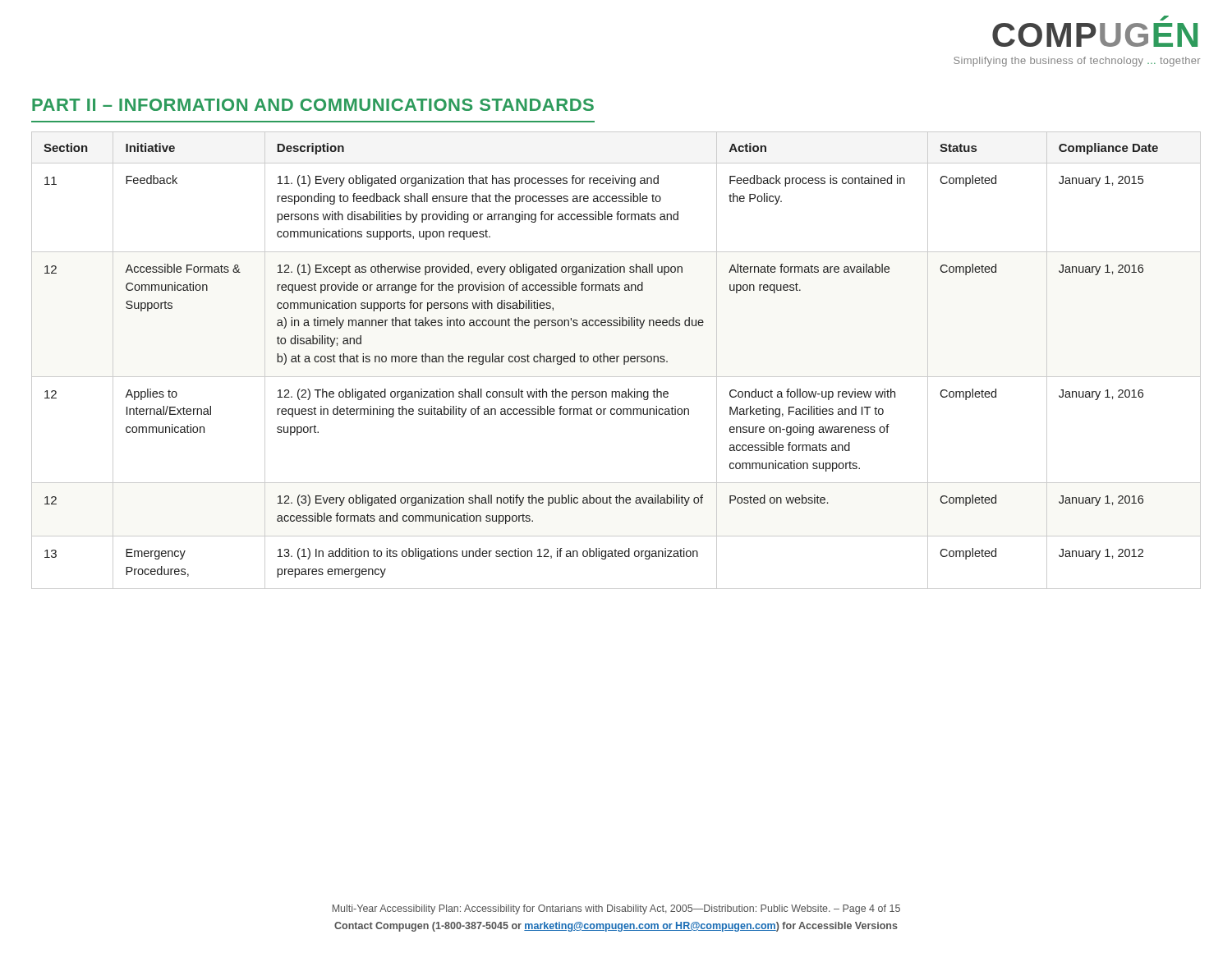Find the section header on this page that starts "PART II – INFORMATION AND COMMUNICATIONS"
This screenshot has width=1232, height=953.
(313, 108)
